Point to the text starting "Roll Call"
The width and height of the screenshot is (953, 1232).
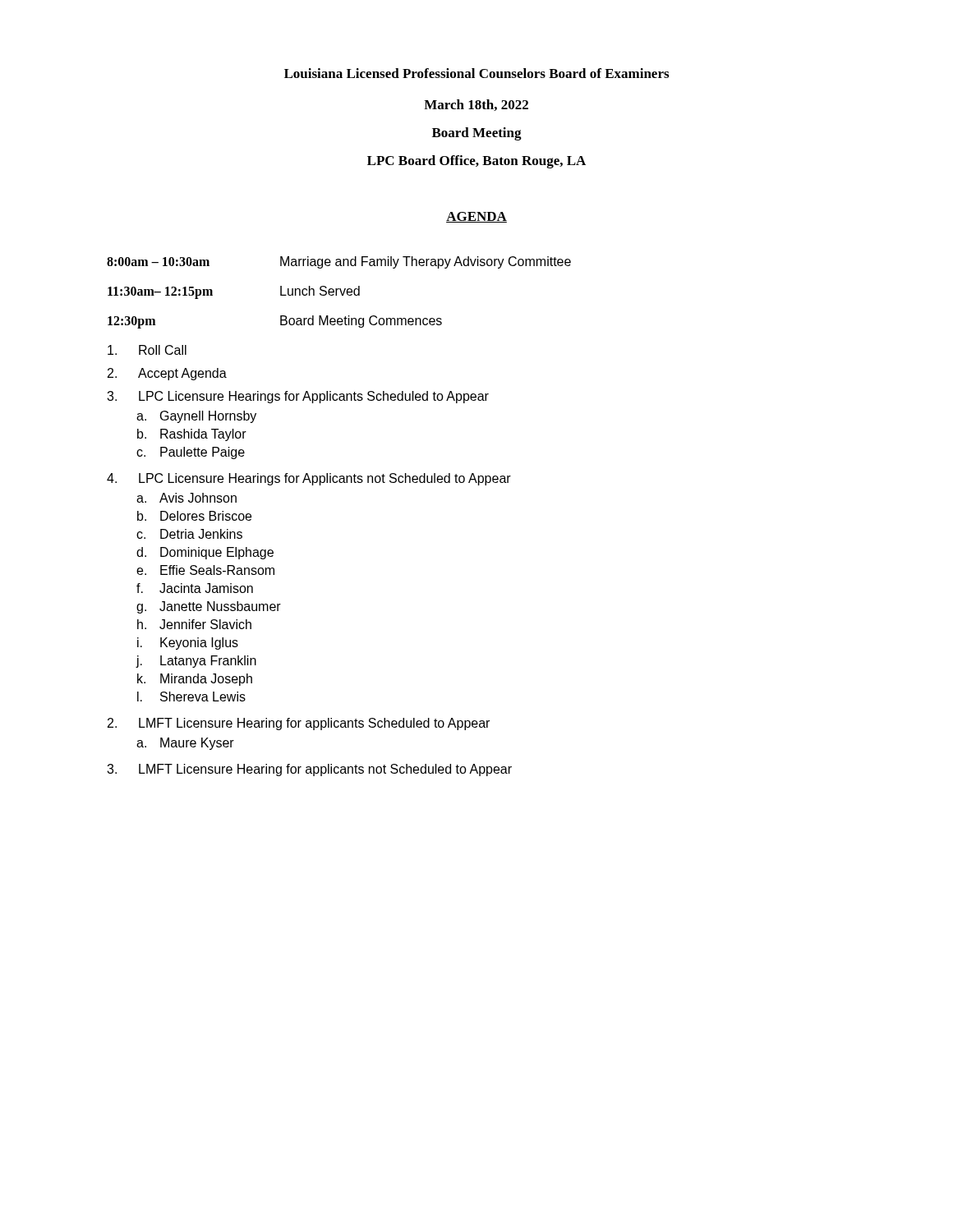[147, 351]
